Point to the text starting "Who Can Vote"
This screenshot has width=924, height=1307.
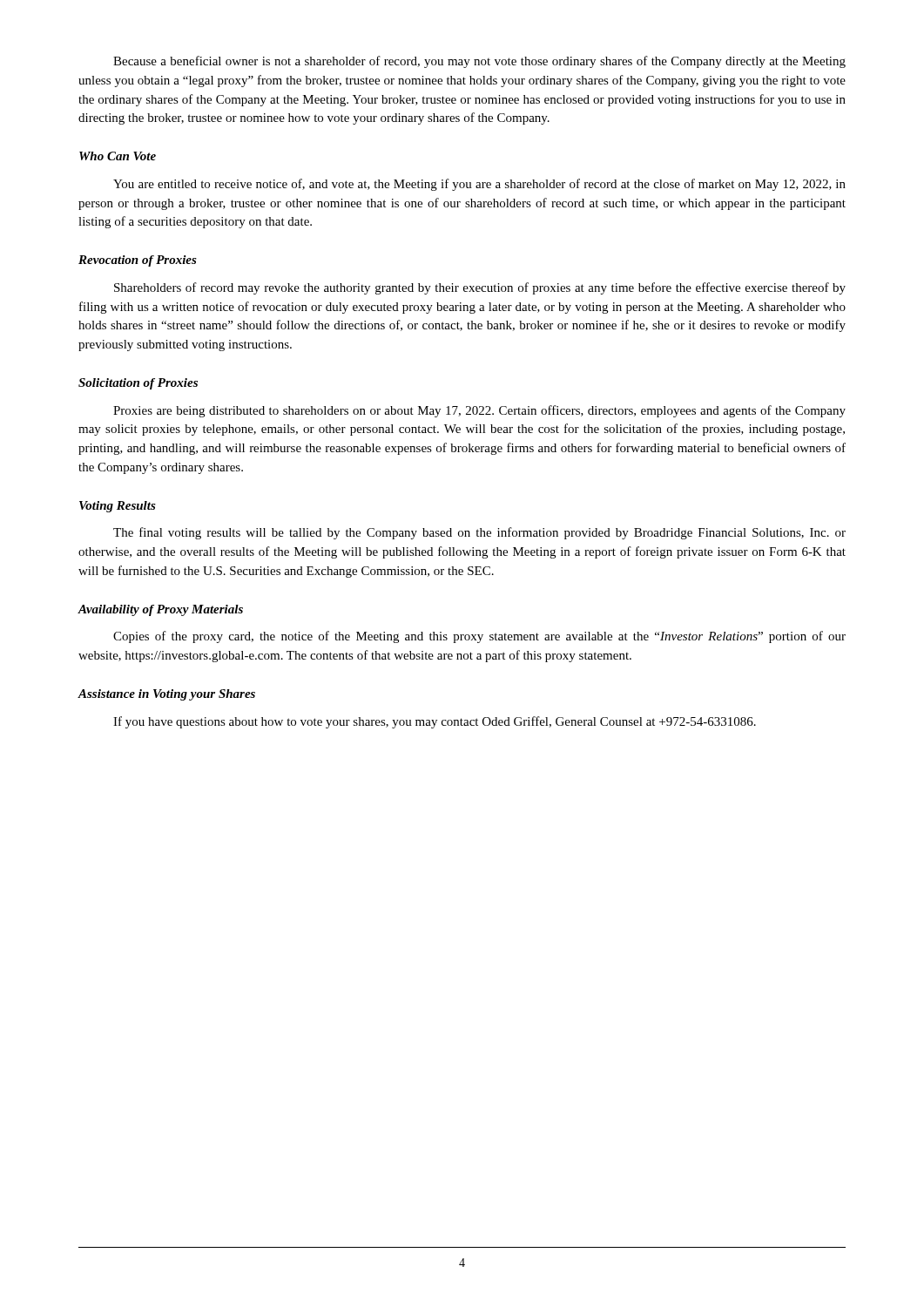click(117, 156)
